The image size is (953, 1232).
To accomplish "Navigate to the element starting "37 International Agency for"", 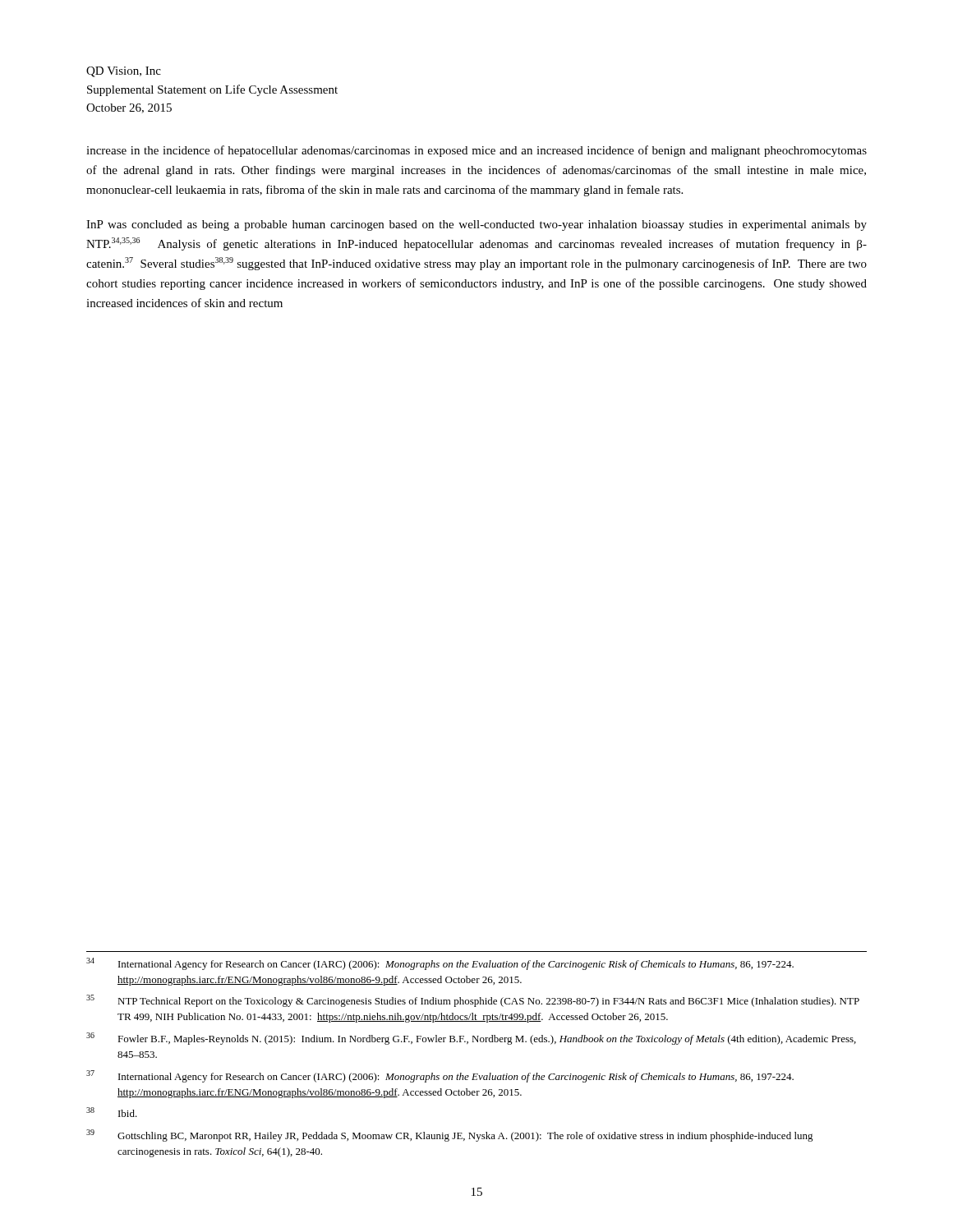I will (x=476, y=1085).
